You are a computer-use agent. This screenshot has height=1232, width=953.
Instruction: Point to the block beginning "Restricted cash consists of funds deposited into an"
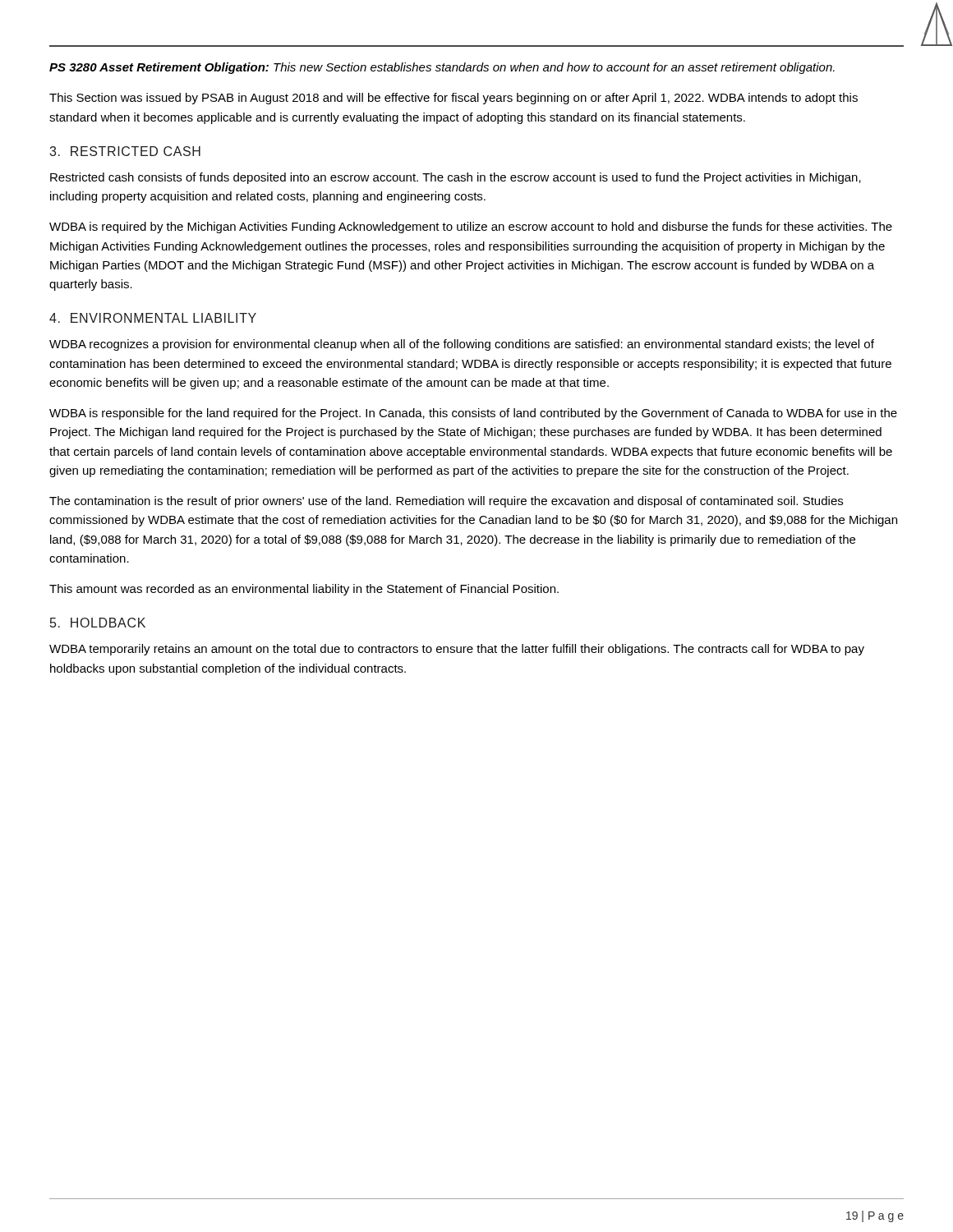pyautogui.click(x=455, y=186)
